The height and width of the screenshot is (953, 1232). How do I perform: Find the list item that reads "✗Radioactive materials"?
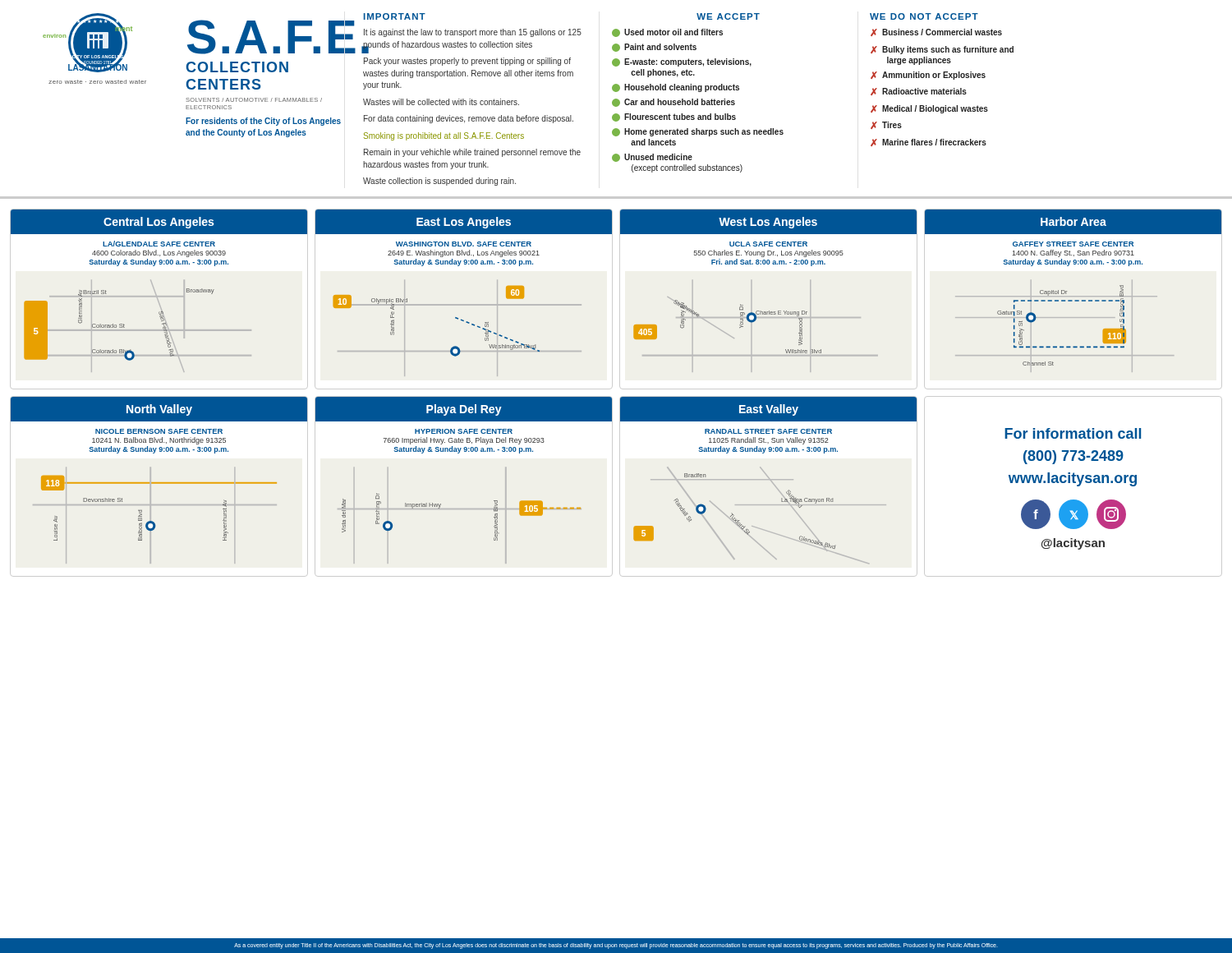pyautogui.click(x=918, y=93)
